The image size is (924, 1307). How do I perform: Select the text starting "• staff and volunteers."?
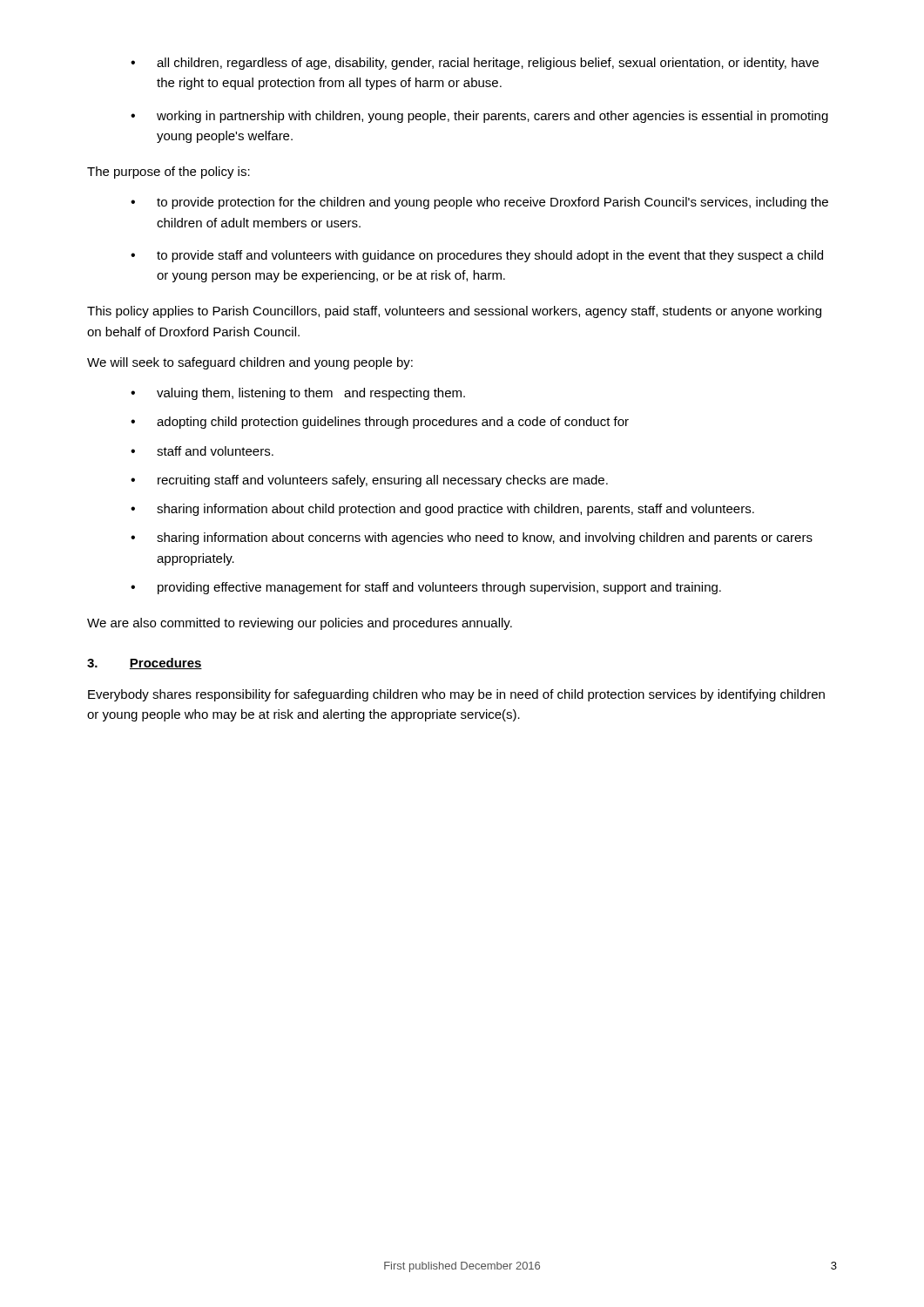click(x=202, y=451)
